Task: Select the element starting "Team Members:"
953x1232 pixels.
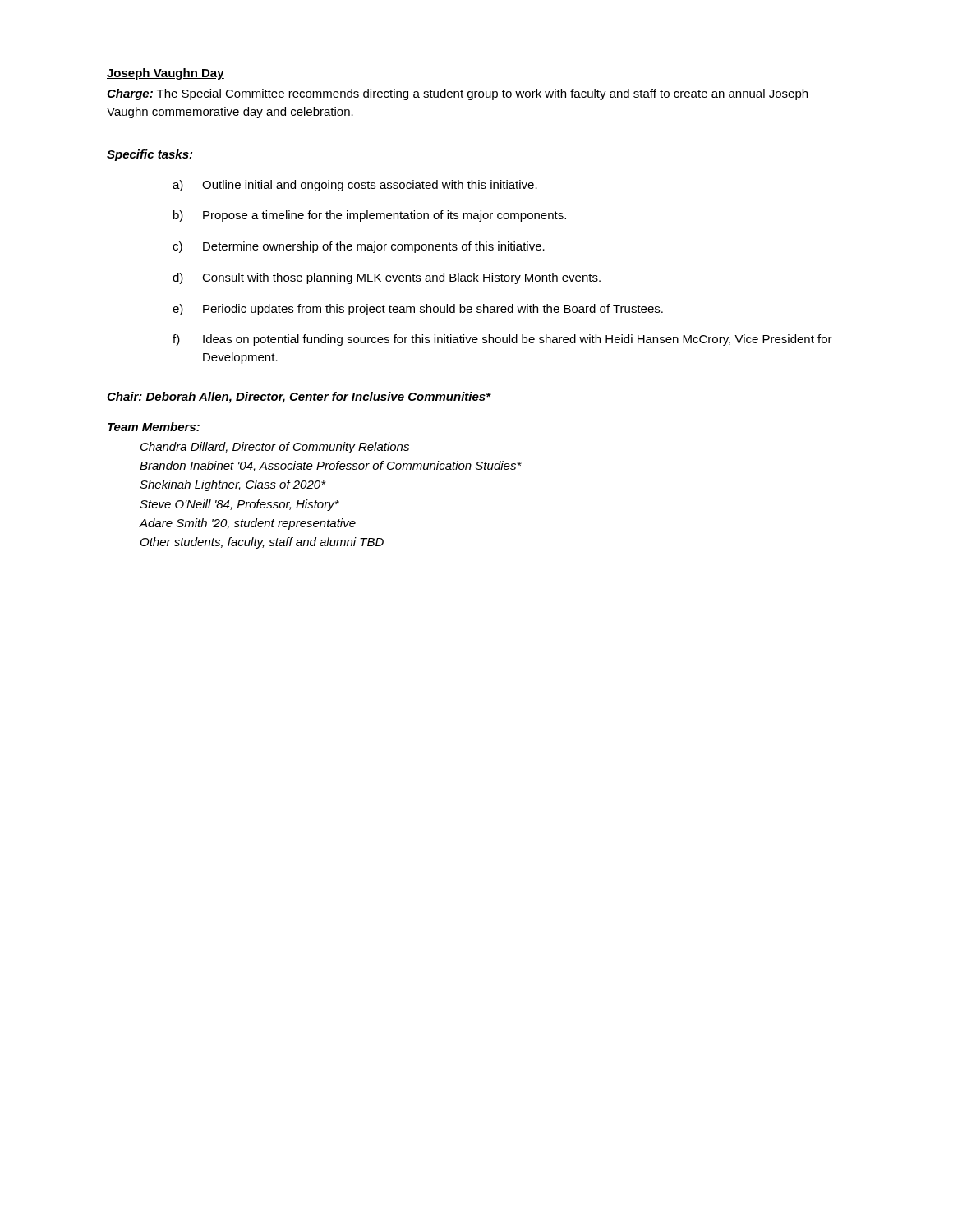Action: [x=153, y=426]
